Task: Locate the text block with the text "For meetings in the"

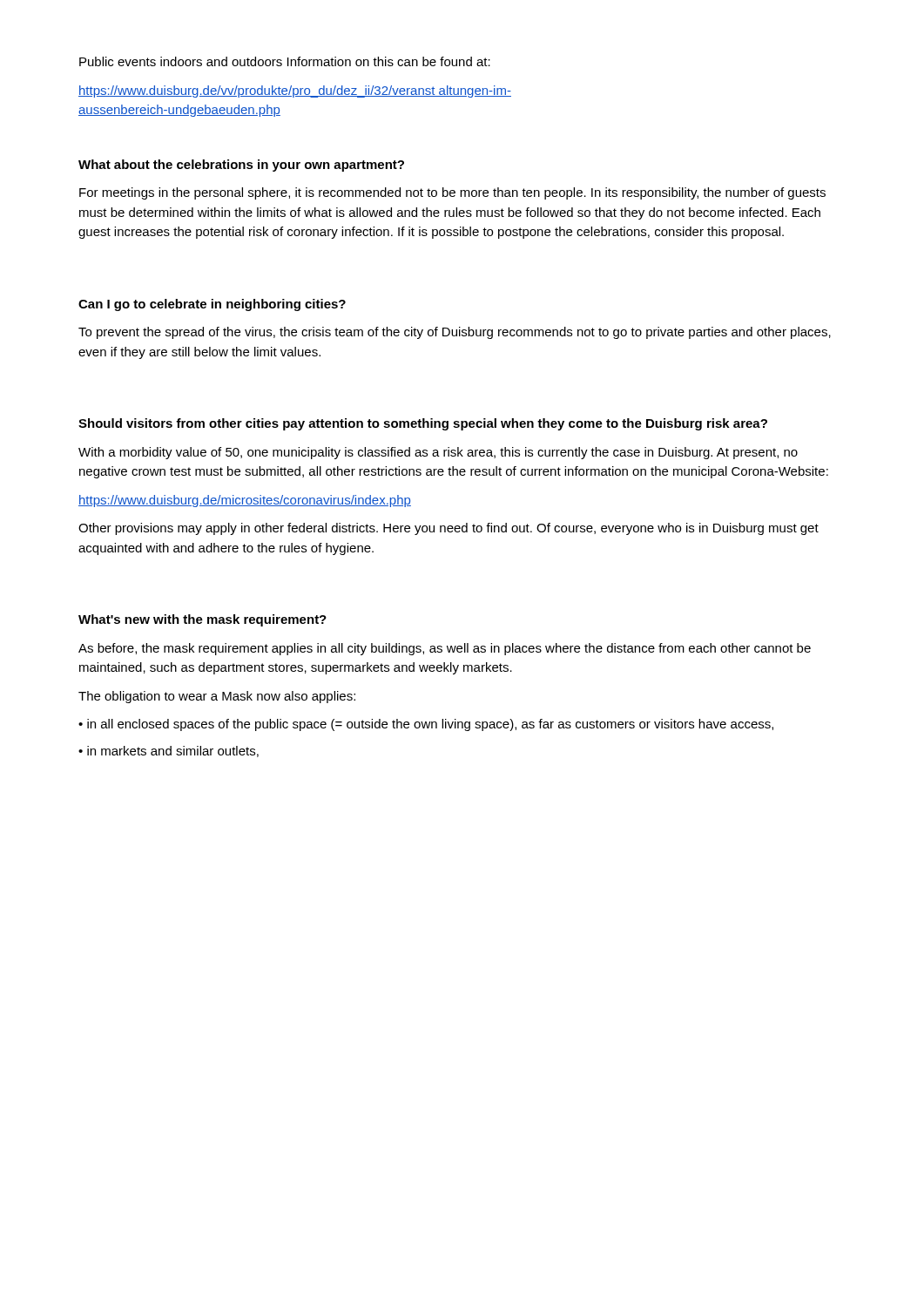Action: (x=462, y=212)
